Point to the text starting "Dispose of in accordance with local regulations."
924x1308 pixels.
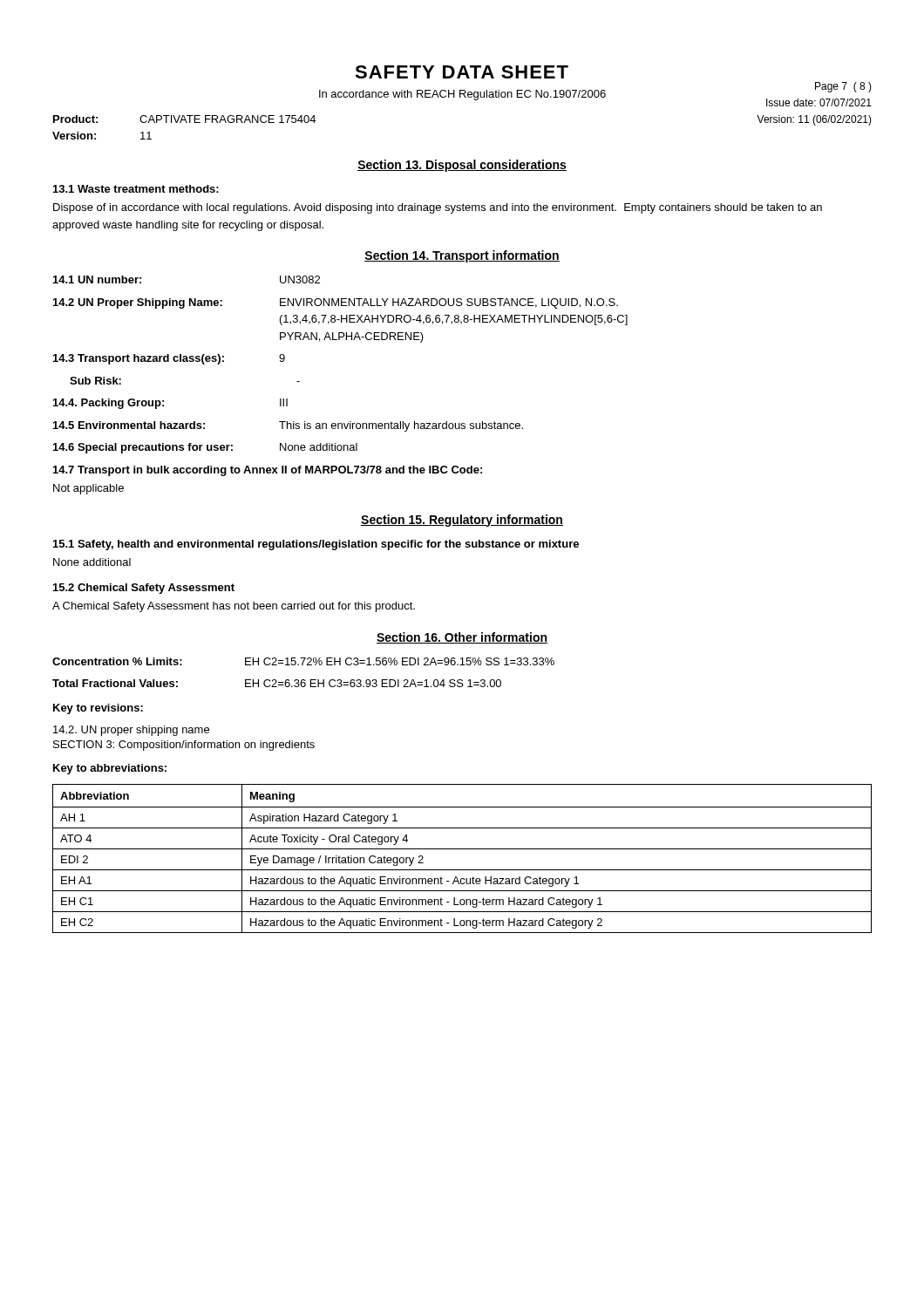[x=437, y=216]
